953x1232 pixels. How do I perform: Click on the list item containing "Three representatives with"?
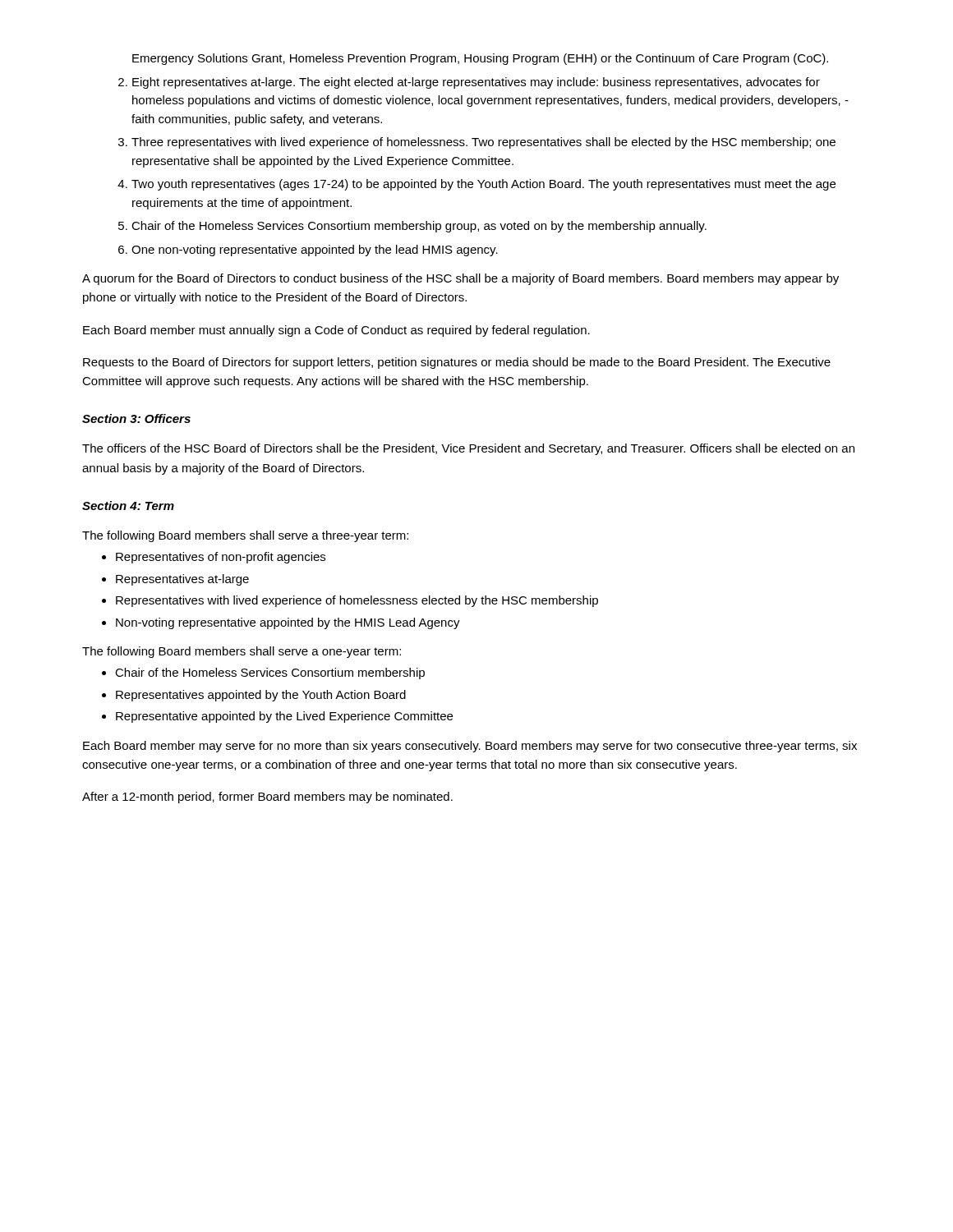click(484, 151)
